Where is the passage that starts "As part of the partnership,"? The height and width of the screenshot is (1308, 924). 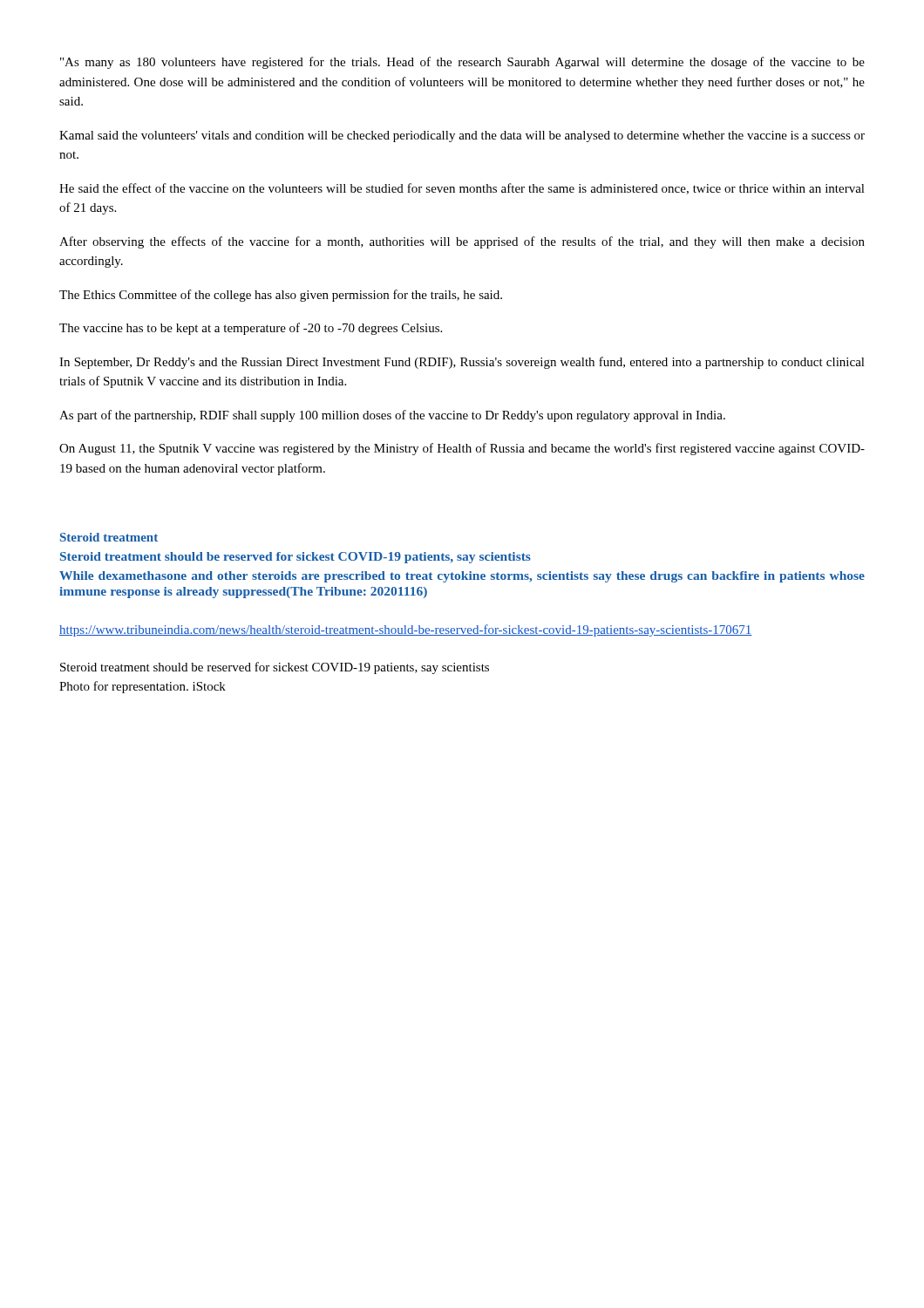pyautogui.click(x=393, y=415)
